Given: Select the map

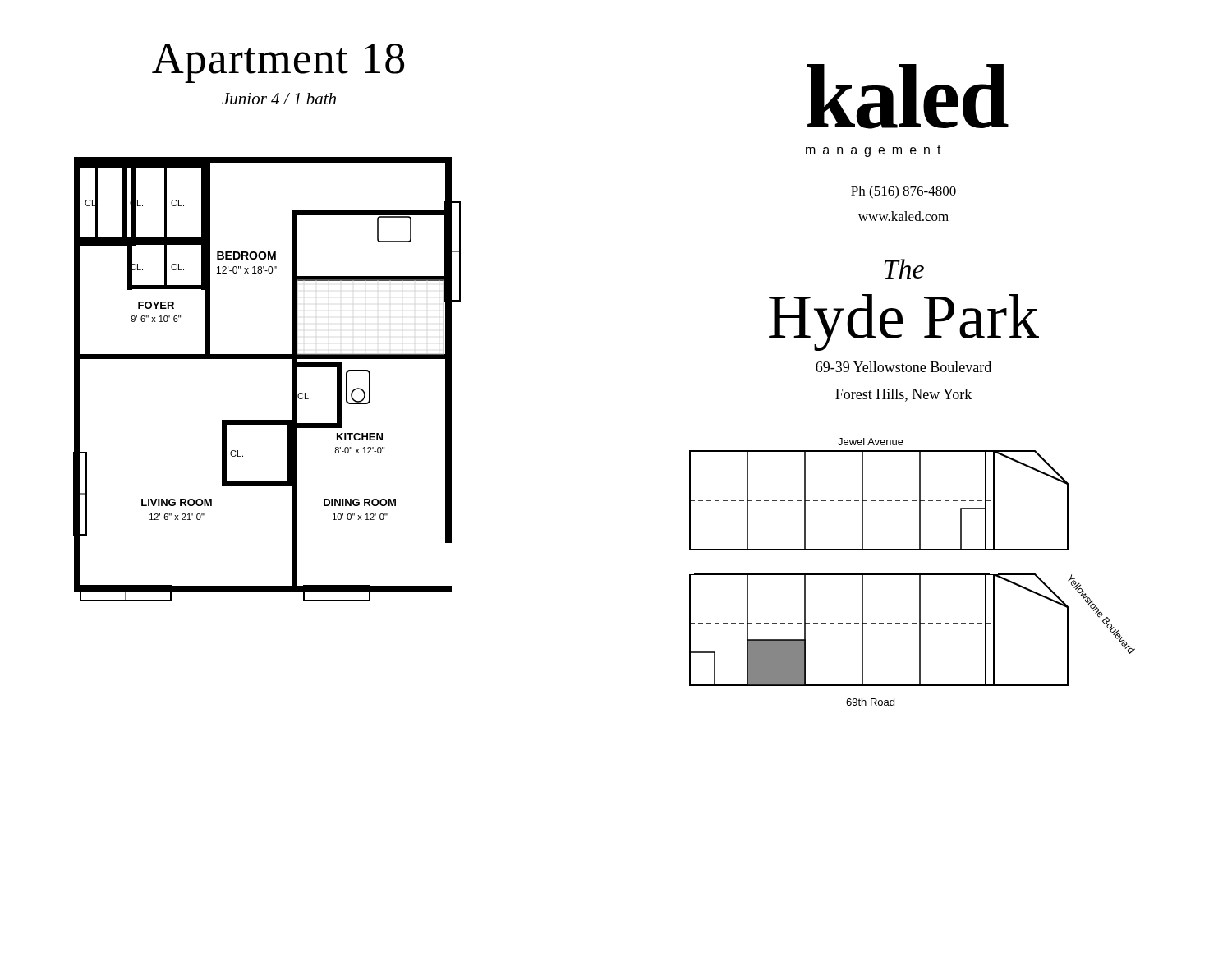Looking at the screenshot, I should pyautogui.click(x=903, y=572).
